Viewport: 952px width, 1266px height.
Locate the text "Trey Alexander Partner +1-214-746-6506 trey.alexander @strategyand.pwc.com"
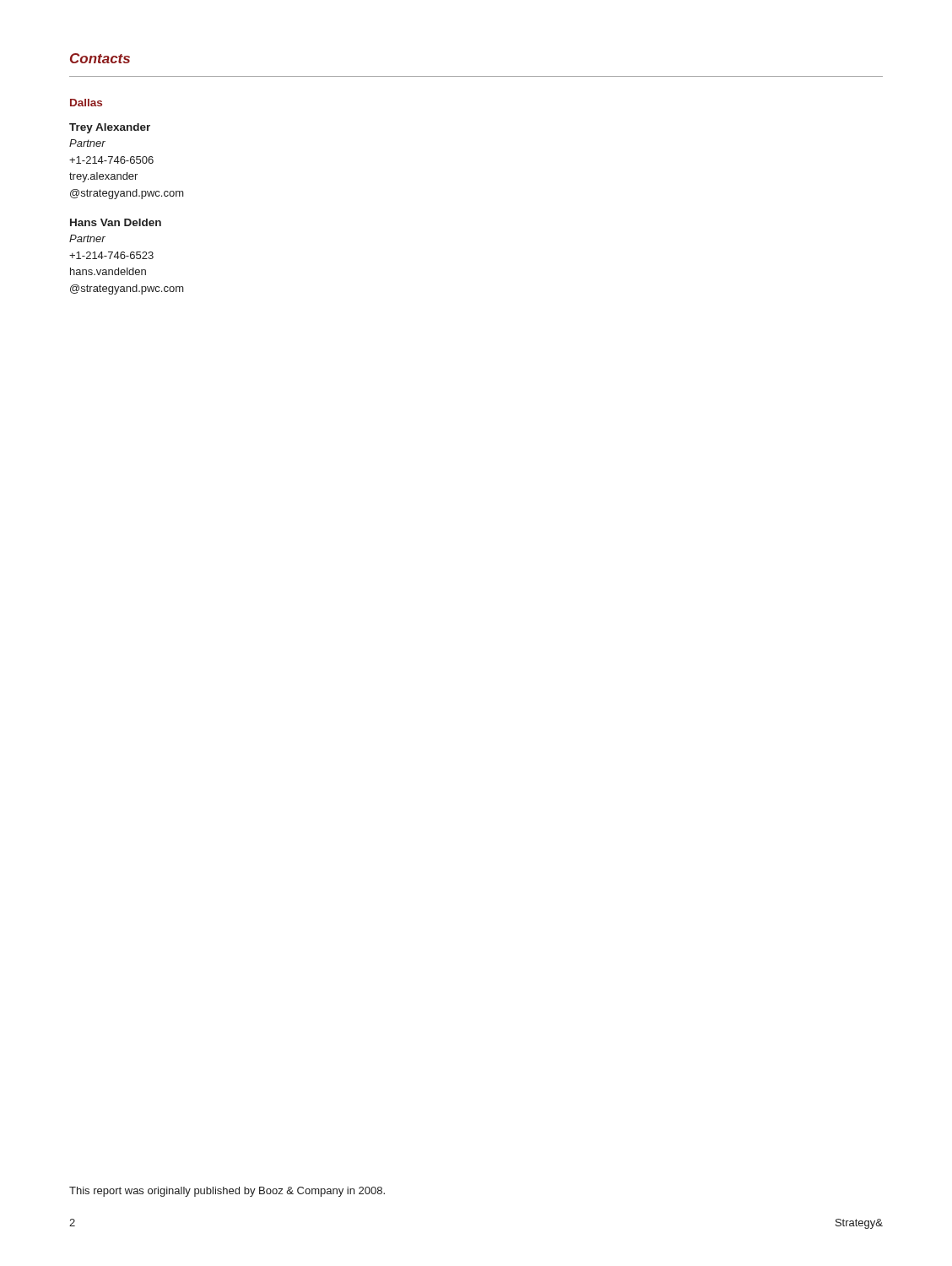[x=110, y=128]
